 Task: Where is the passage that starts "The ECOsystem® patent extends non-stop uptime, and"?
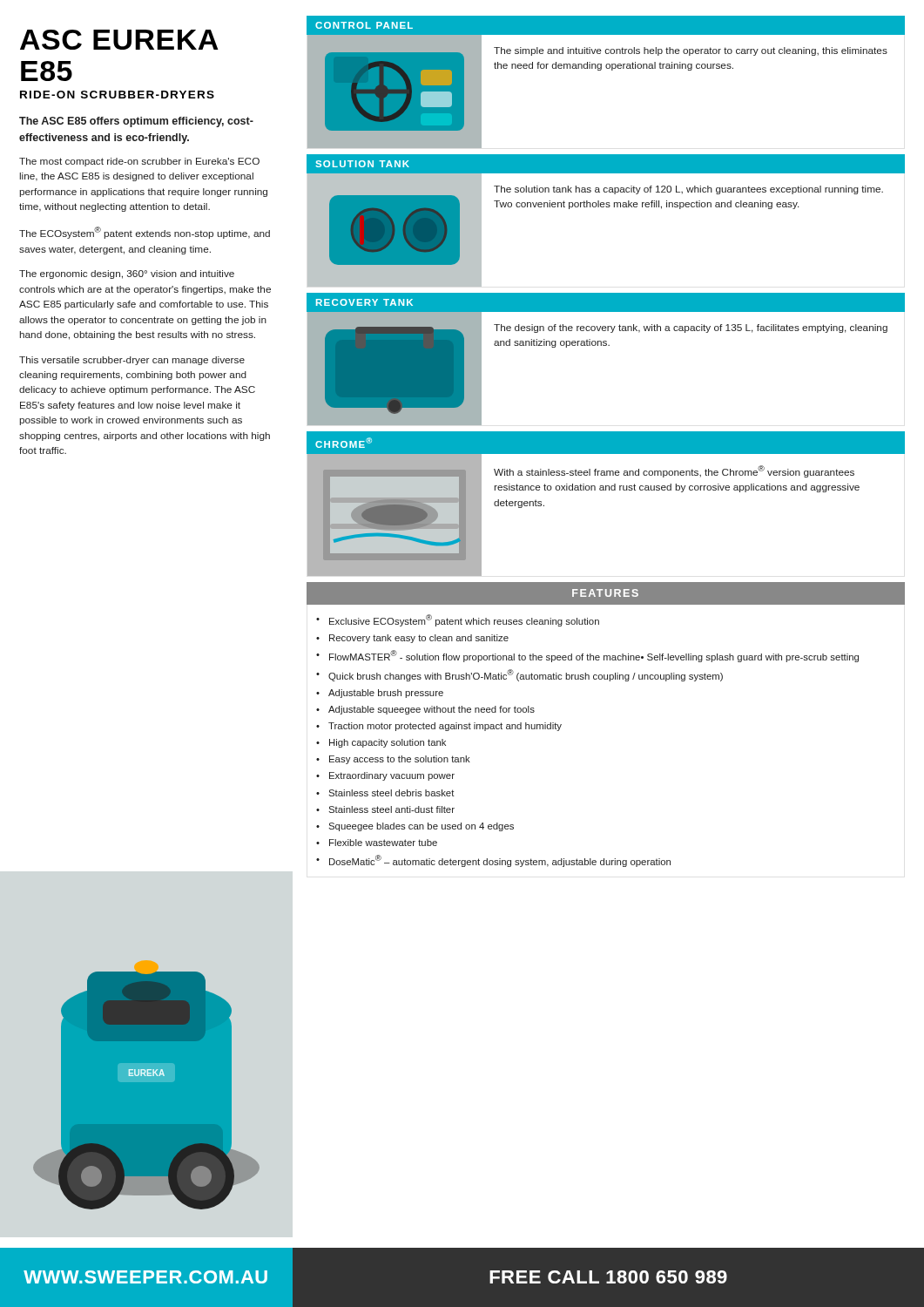(145, 240)
